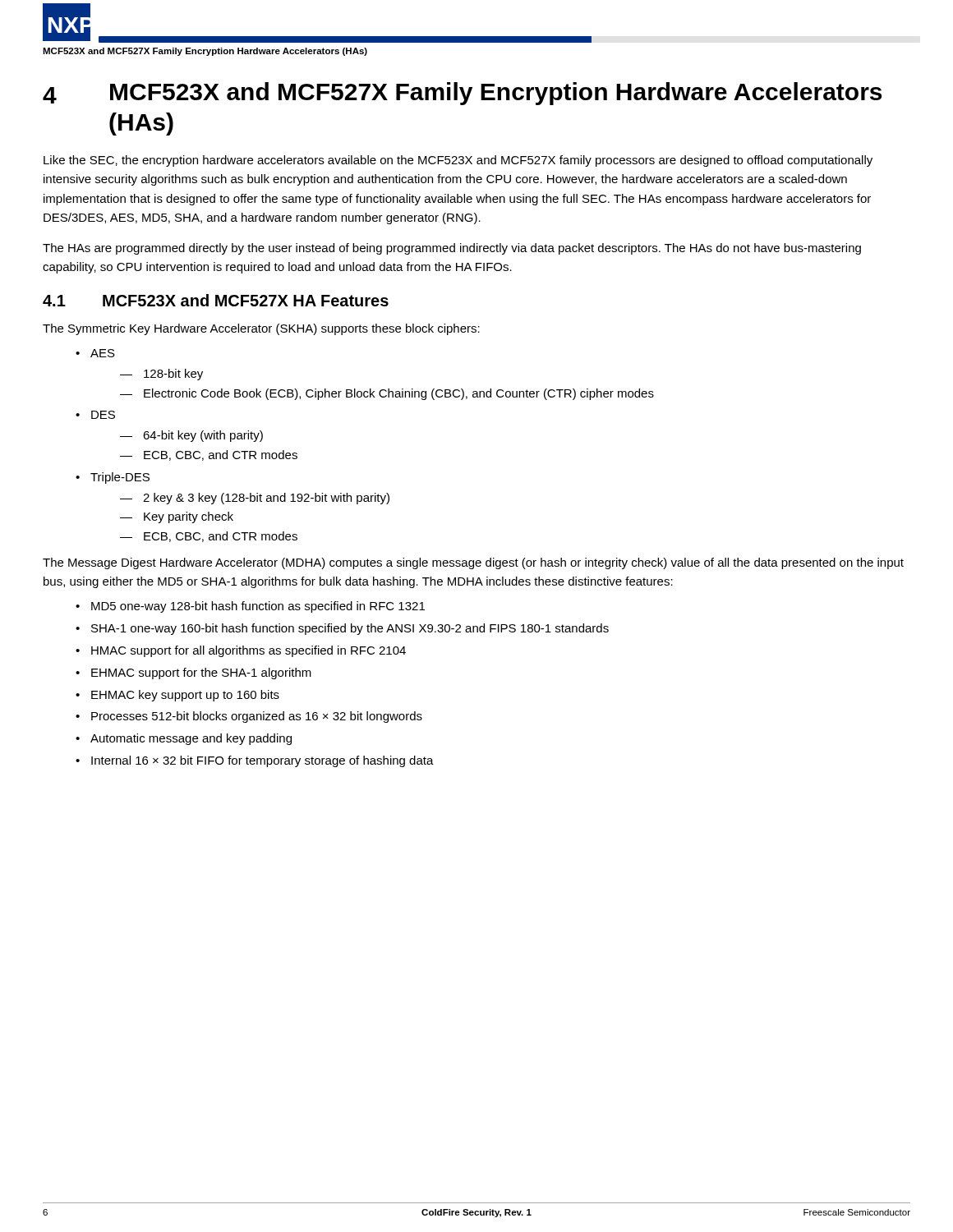The image size is (953, 1232).
Task: Find the block on this page that starts "Like the SEC, the encryption"
Action: pos(458,189)
